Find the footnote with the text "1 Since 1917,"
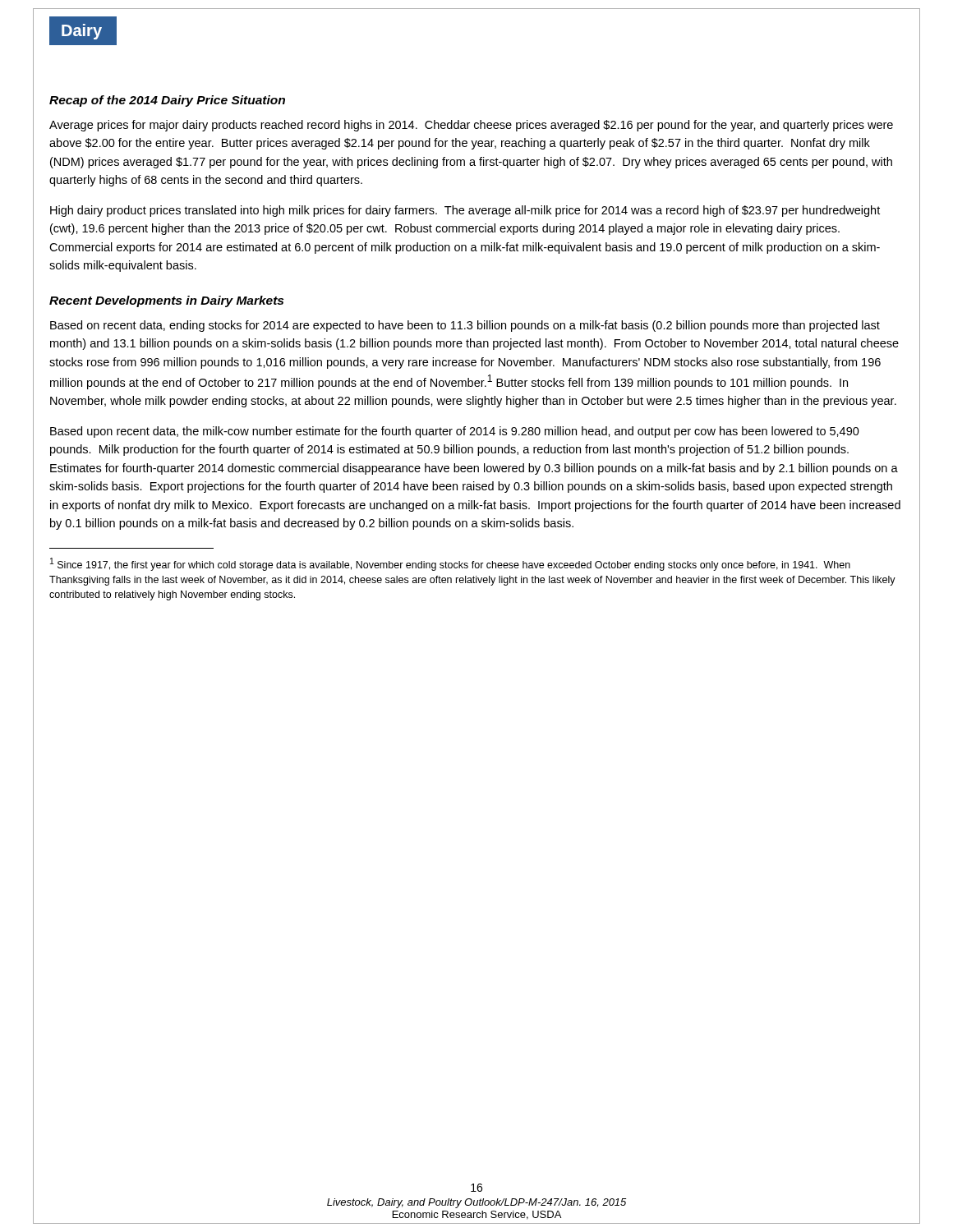 [x=472, y=579]
